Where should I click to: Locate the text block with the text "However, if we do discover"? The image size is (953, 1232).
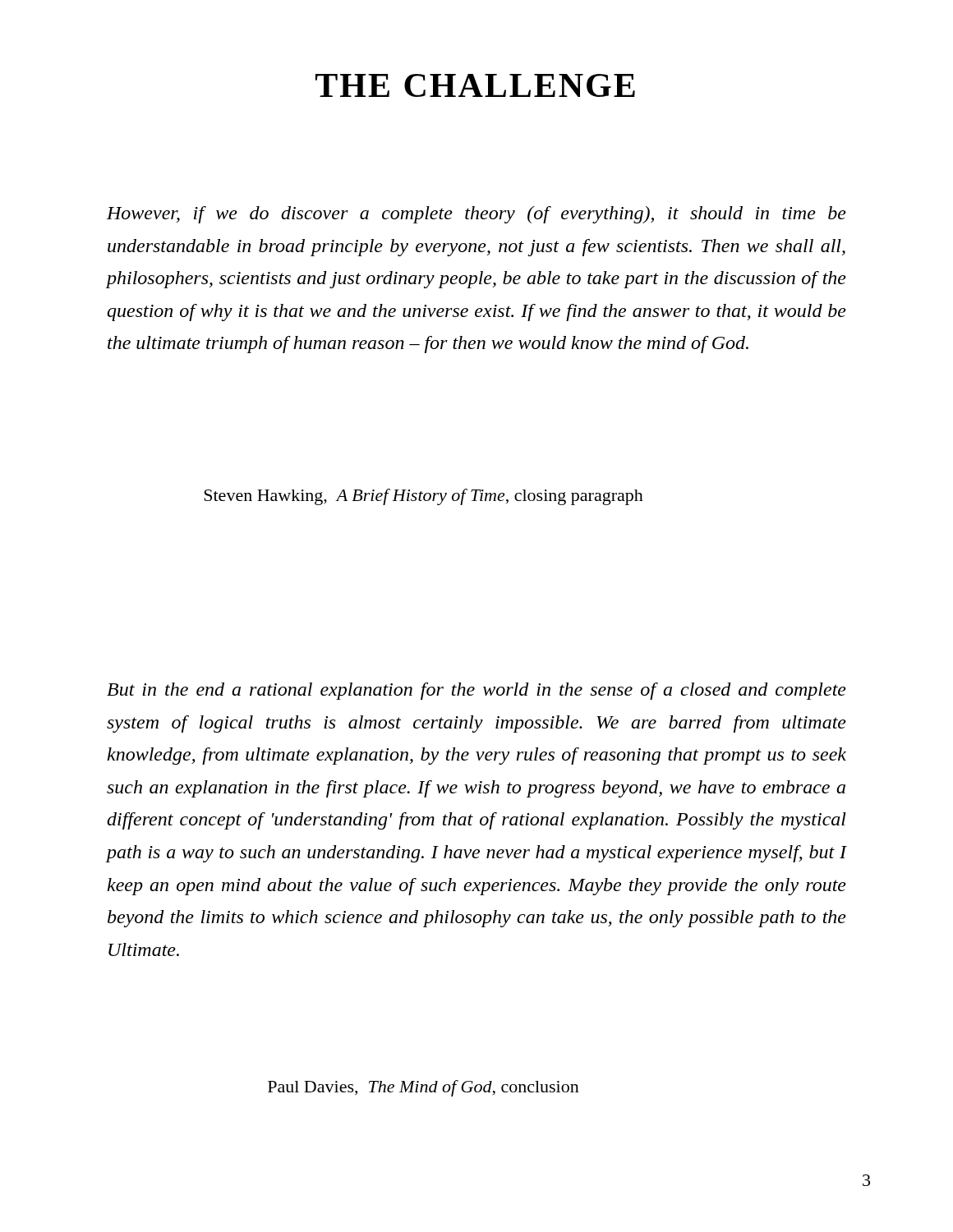[476, 278]
